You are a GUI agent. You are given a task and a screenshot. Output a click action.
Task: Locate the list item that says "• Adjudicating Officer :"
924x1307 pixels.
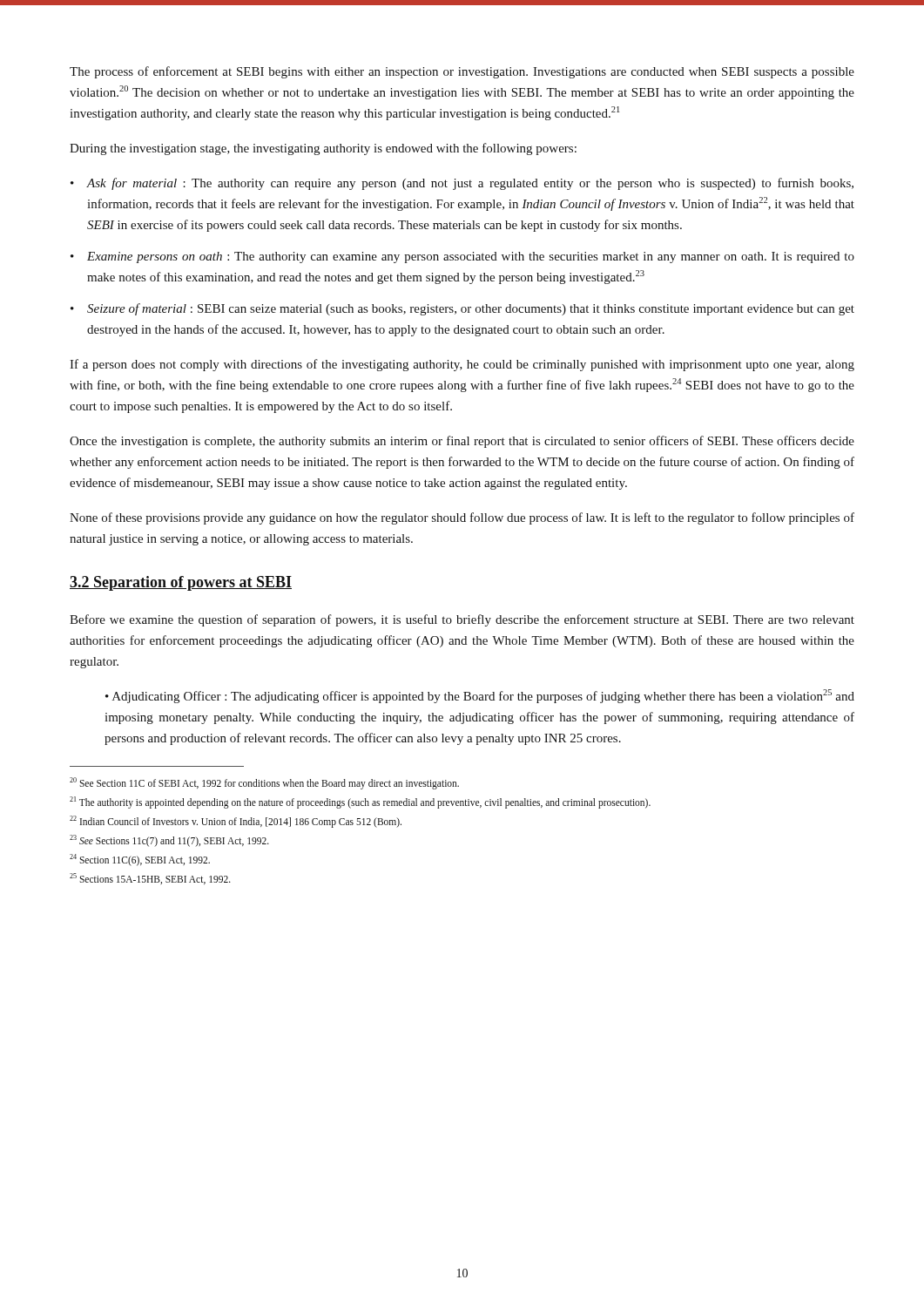click(x=479, y=716)
